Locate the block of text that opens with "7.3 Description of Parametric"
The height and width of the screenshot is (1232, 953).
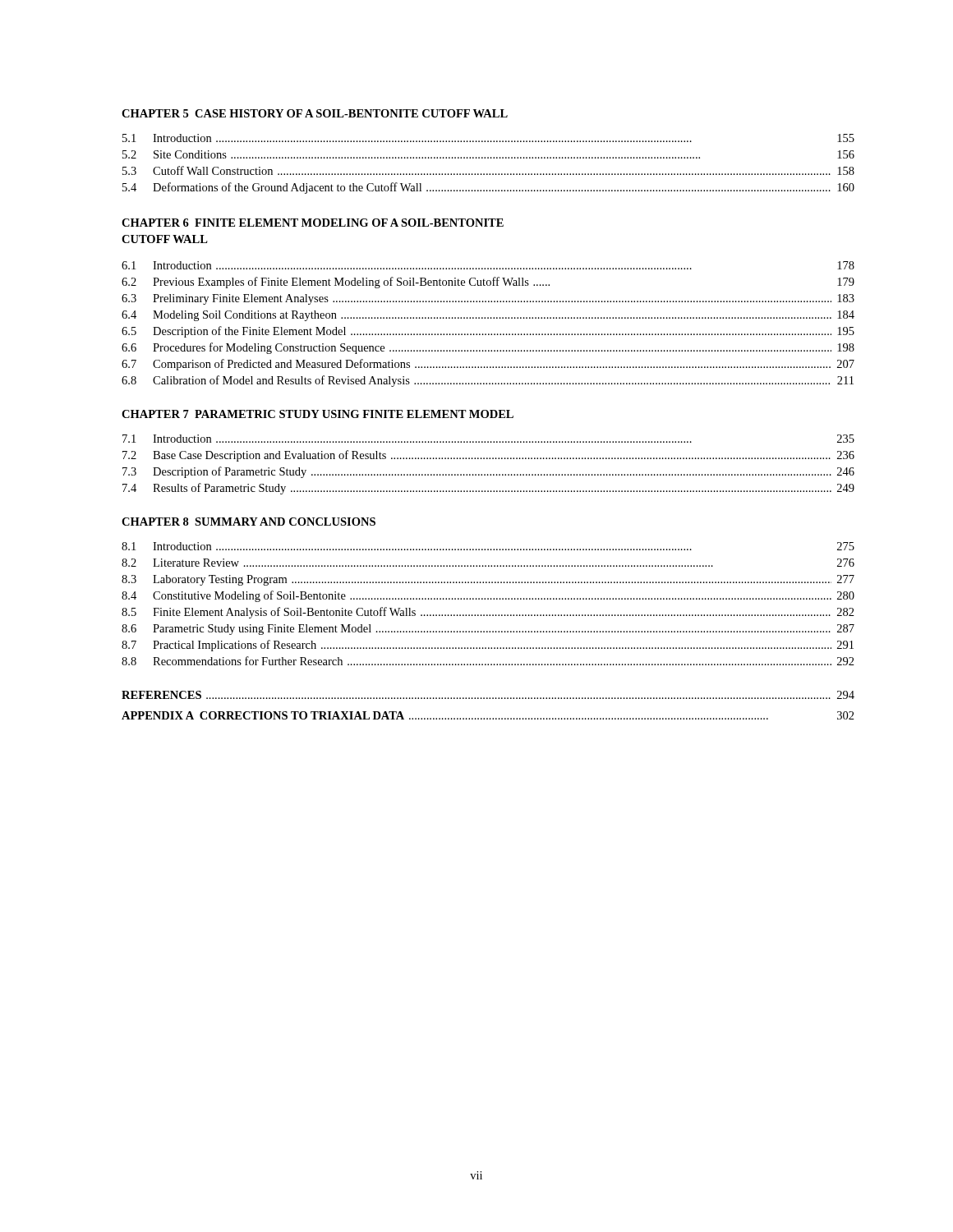(488, 472)
